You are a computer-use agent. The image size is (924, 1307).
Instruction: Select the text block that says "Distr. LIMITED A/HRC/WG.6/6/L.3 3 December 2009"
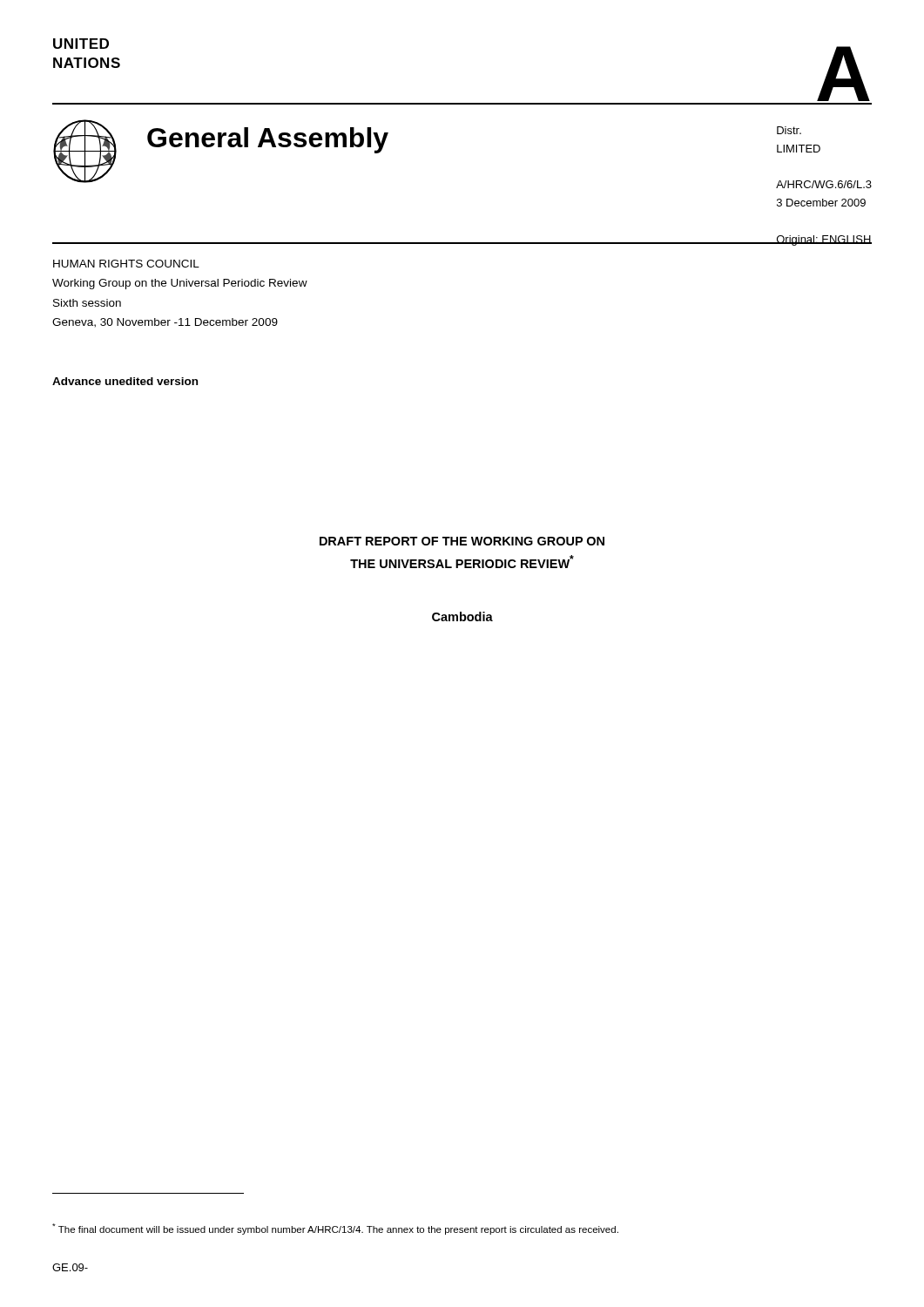click(824, 185)
